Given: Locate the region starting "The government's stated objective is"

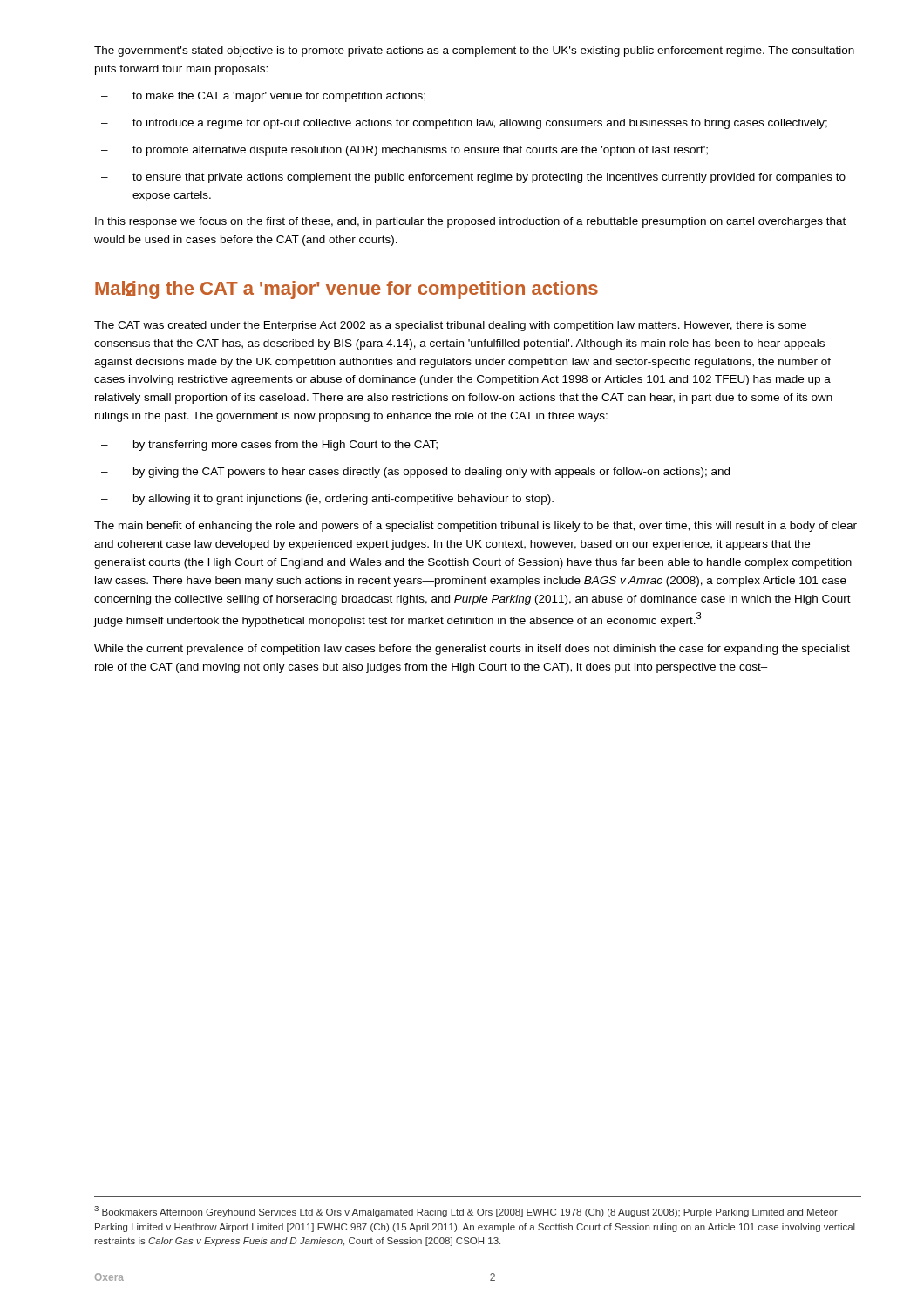Looking at the screenshot, I should point(474,59).
